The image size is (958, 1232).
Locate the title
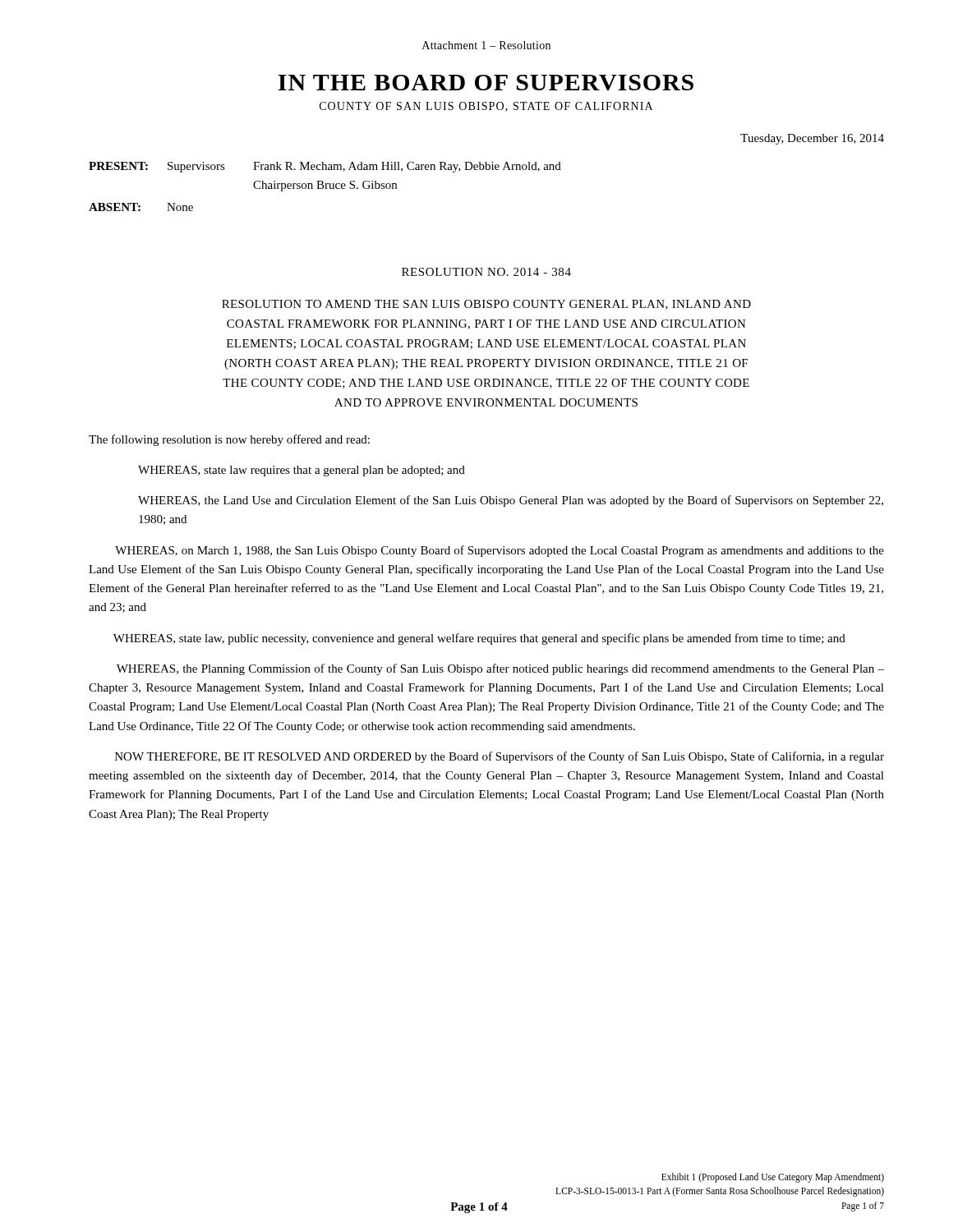tap(486, 90)
